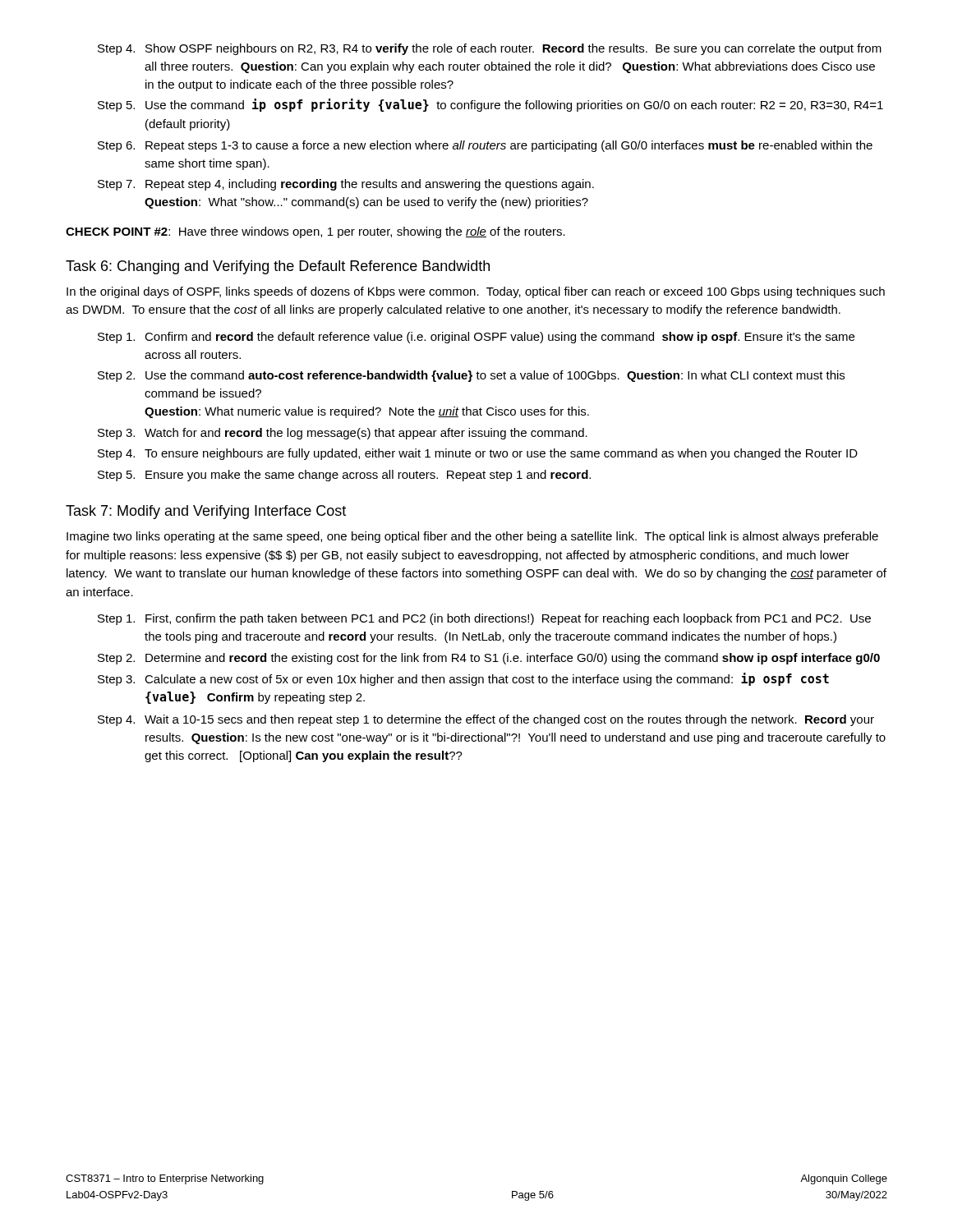Where is the passage that starts "Step 6. Repeat"?
The image size is (953, 1232).
[x=492, y=154]
